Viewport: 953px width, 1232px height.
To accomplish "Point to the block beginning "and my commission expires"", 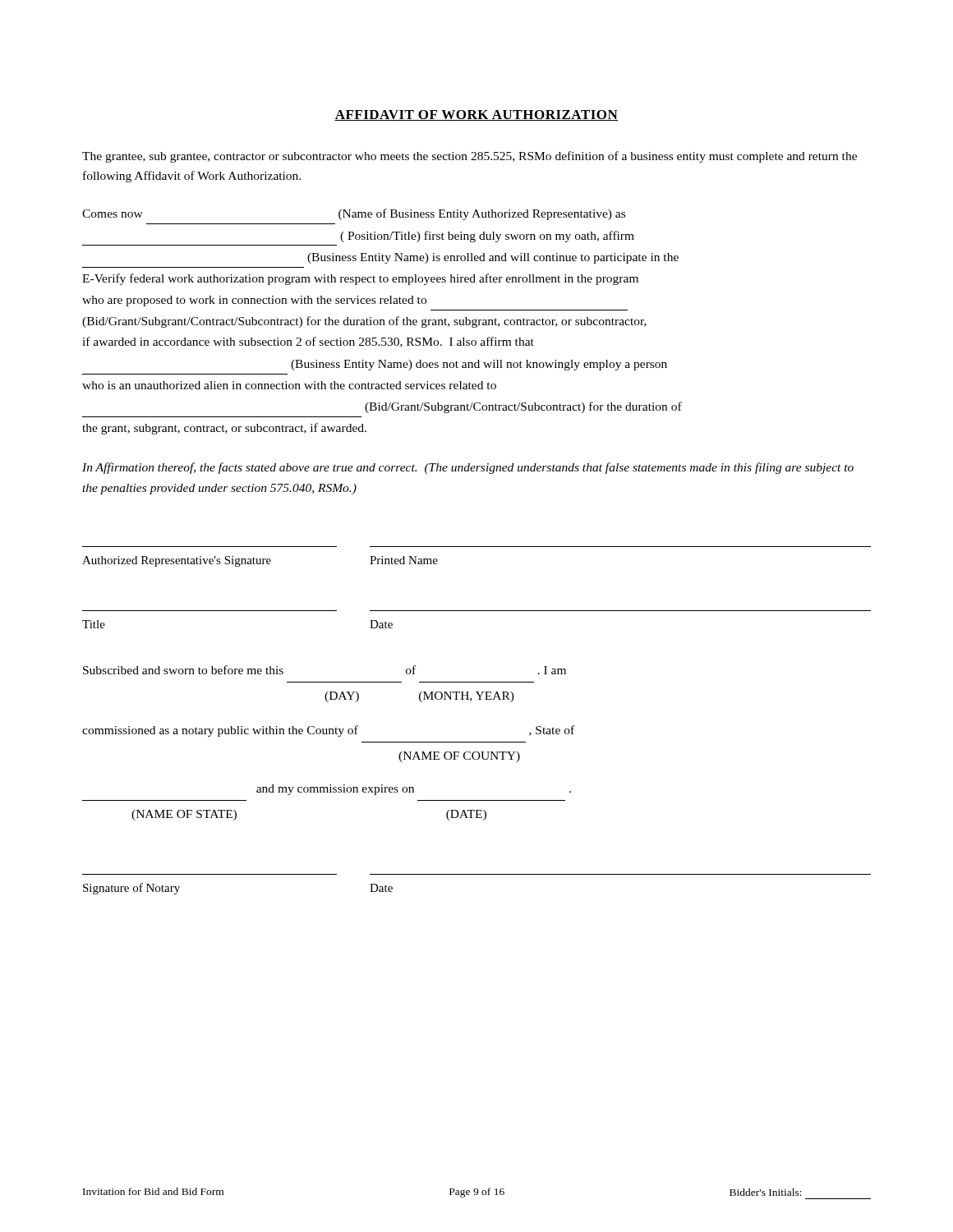I will (x=327, y=797).
